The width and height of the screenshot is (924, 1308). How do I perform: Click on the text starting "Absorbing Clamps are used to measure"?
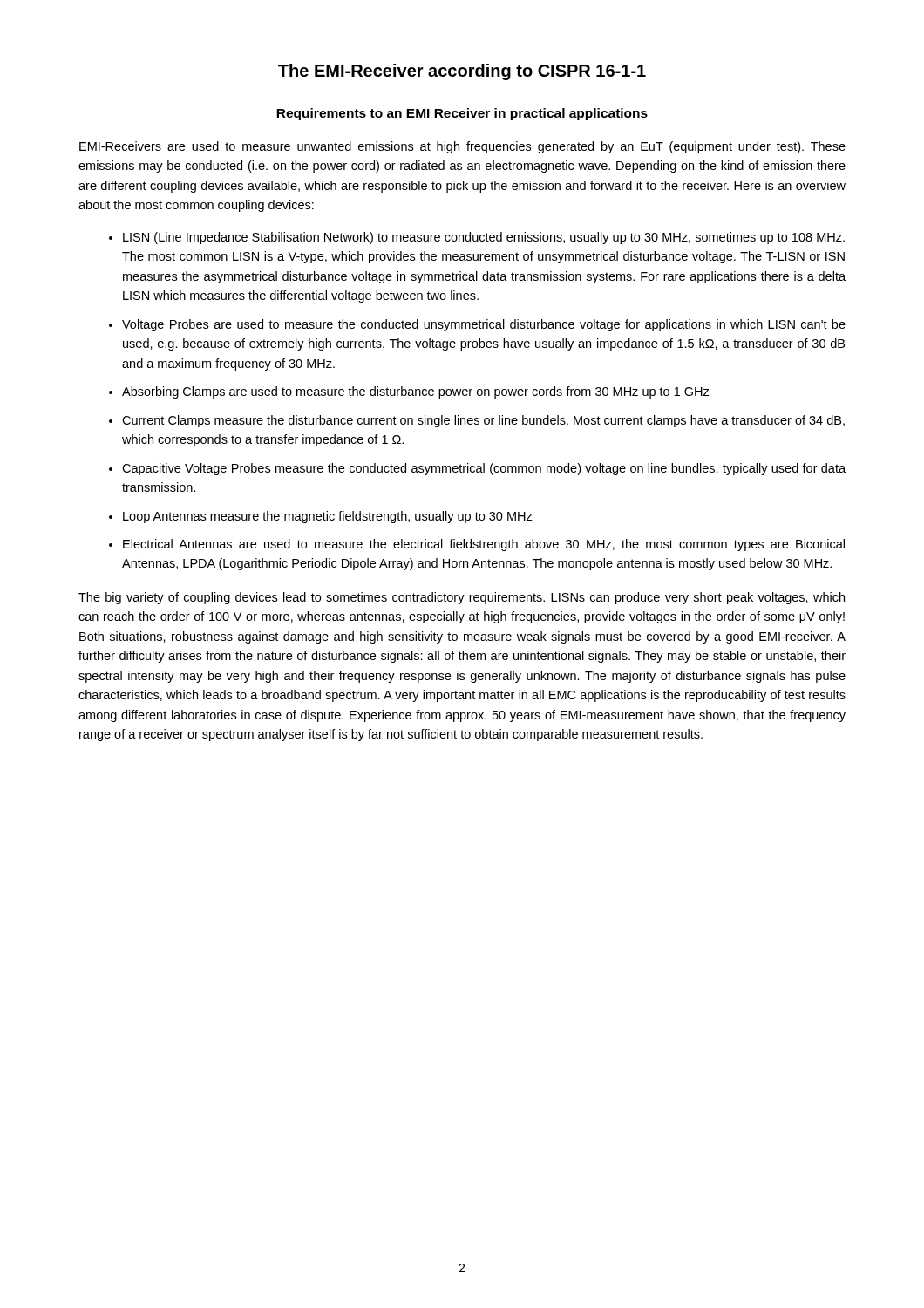pyautogui.click(x=416, y=392)
